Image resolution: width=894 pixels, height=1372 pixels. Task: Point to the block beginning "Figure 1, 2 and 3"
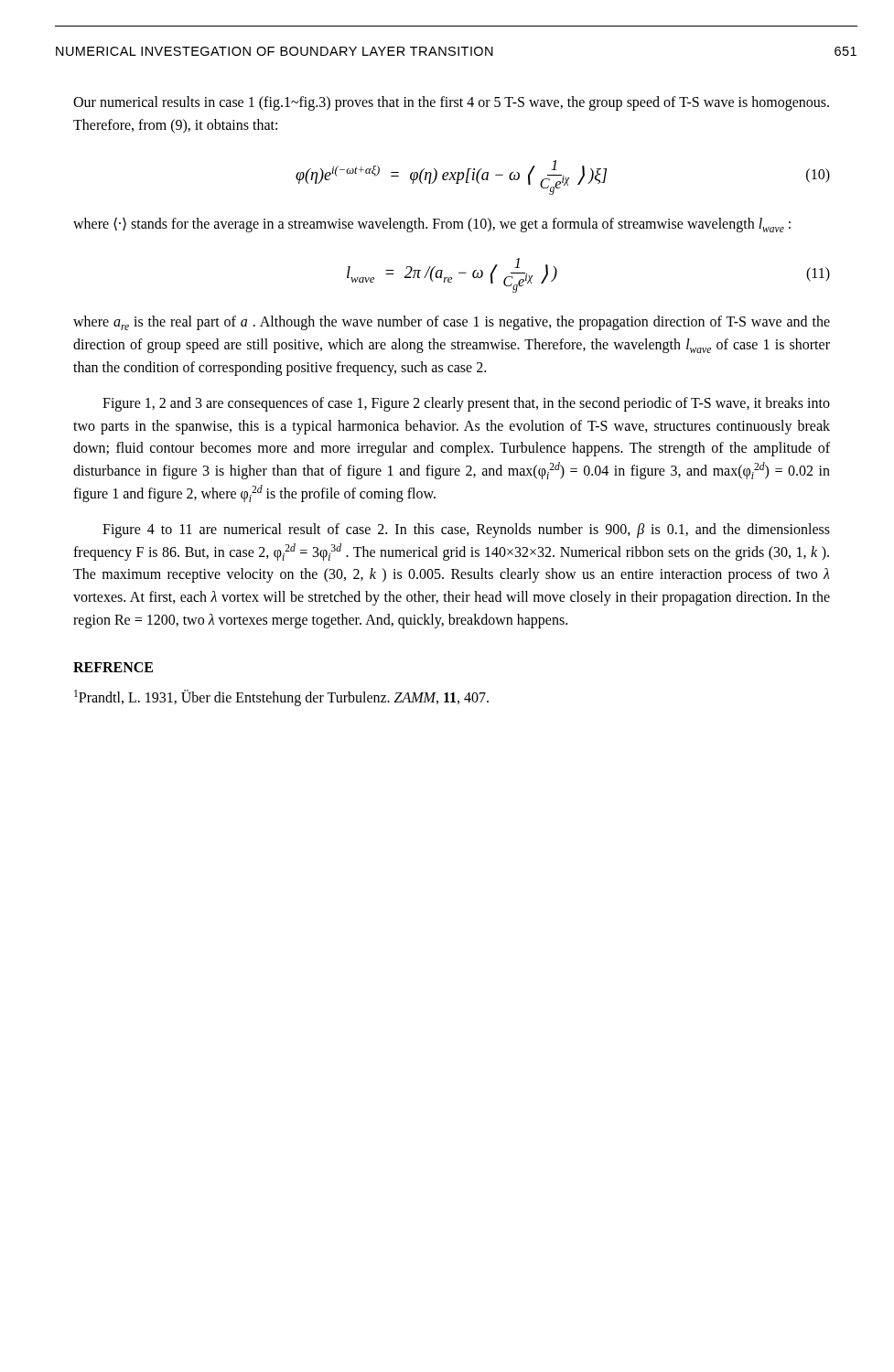[452, 449]
